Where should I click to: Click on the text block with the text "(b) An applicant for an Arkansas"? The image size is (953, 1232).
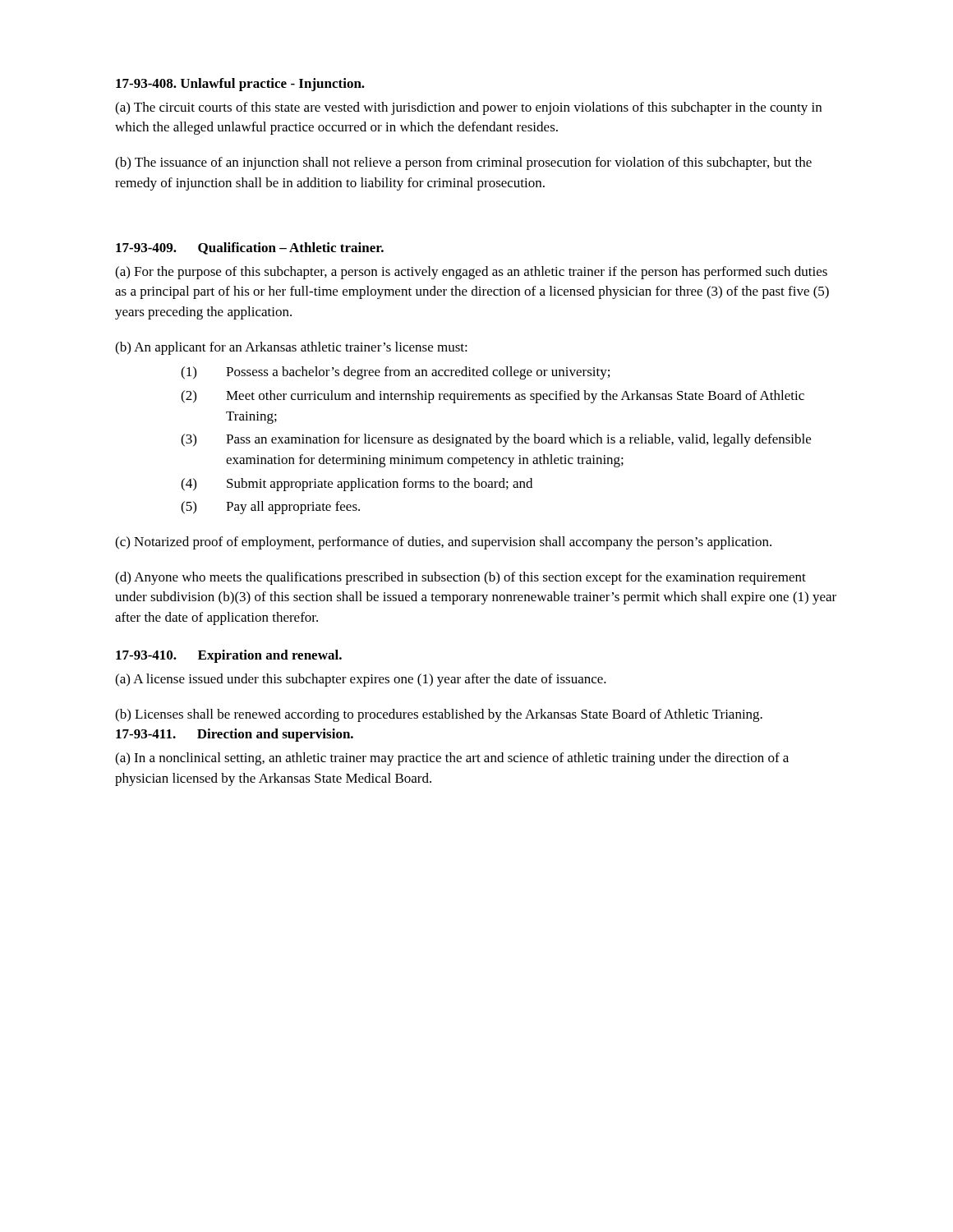[x=292, y=347]
